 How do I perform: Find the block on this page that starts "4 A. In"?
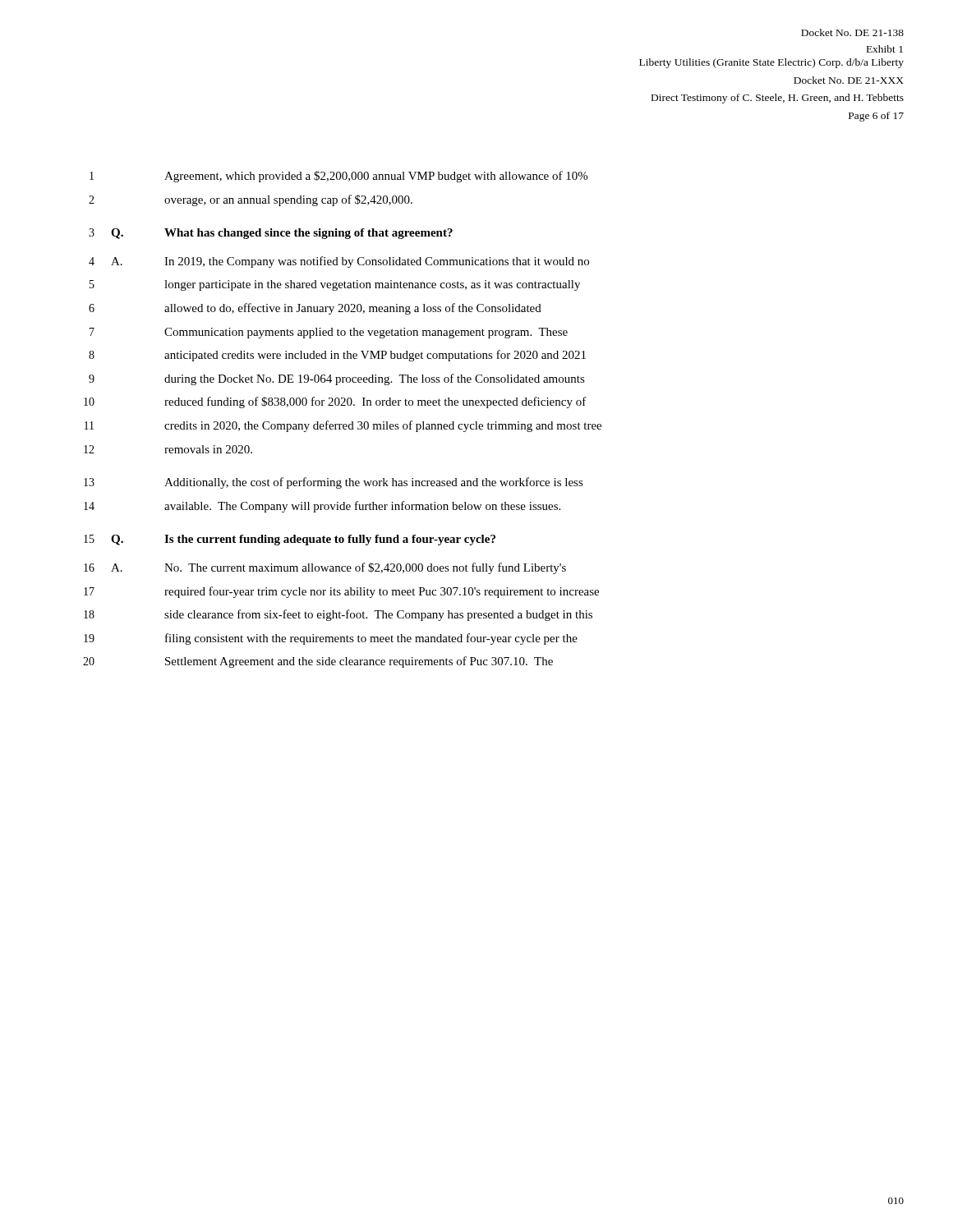476,261
